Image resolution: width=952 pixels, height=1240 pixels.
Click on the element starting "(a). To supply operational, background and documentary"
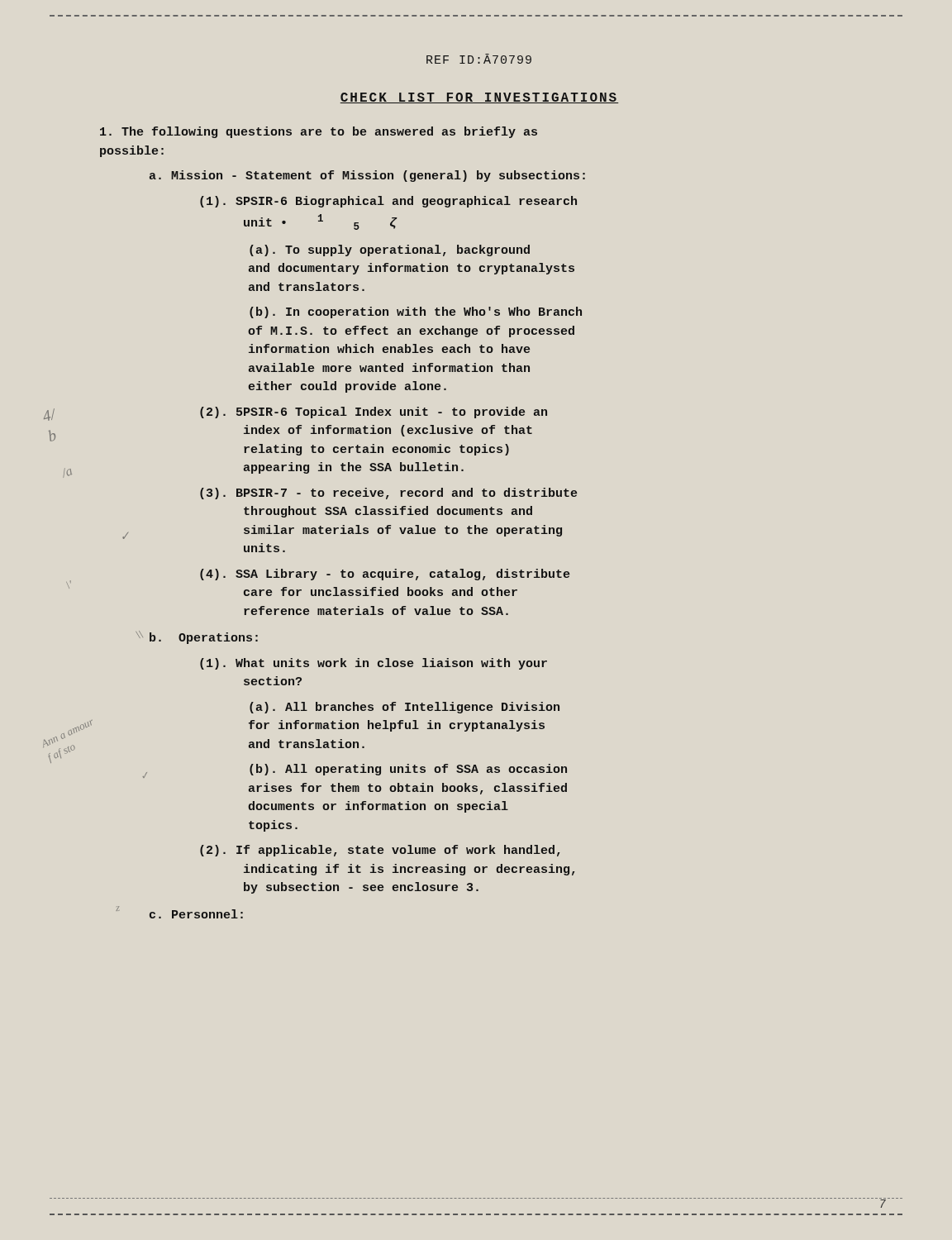(412, 269)
